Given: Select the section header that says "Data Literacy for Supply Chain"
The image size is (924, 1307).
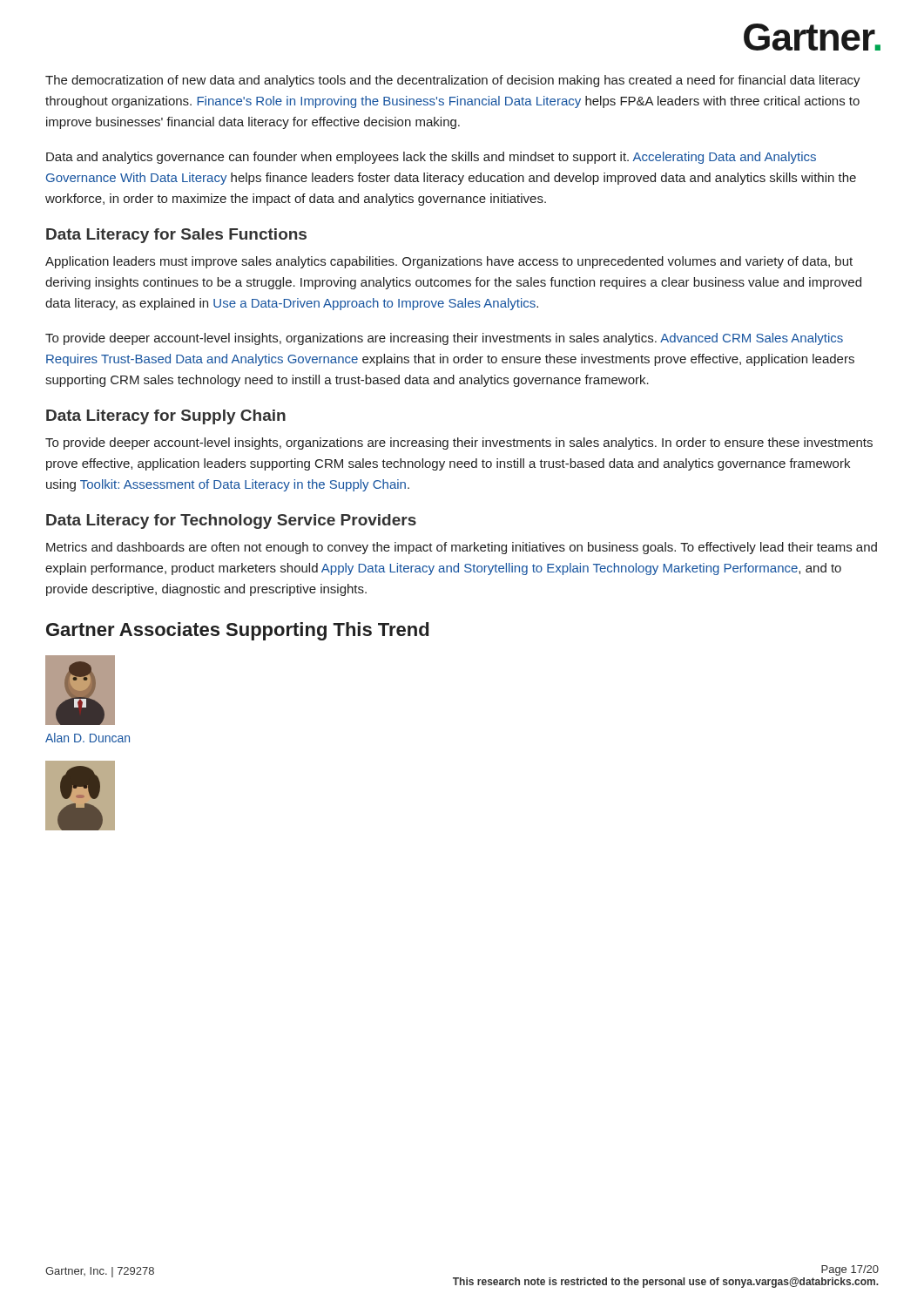Looking at the screenshot, I should pos(166,415).
